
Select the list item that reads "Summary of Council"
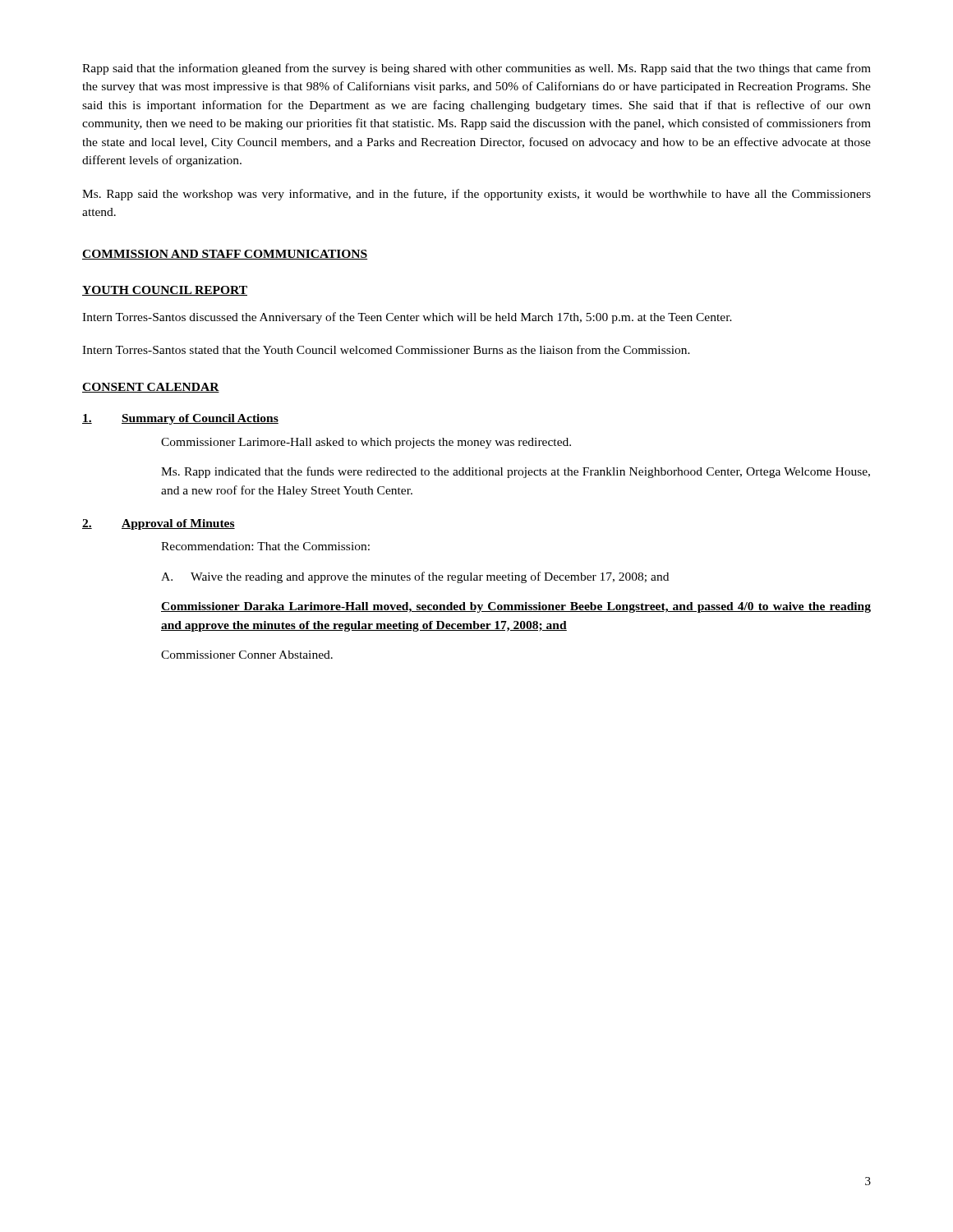[x=180, y=418]
